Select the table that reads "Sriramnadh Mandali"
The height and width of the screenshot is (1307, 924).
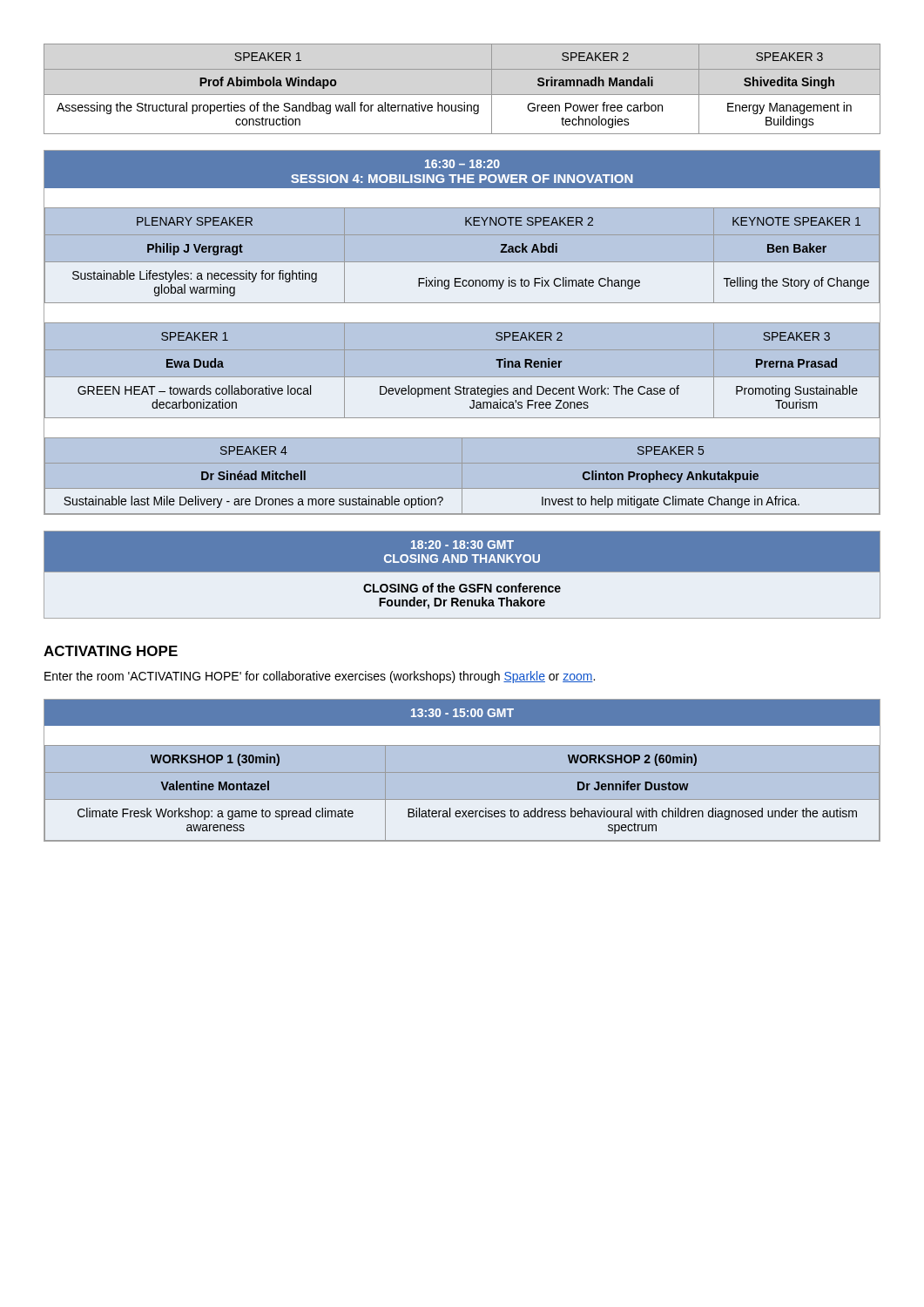[x=462, y=89]
